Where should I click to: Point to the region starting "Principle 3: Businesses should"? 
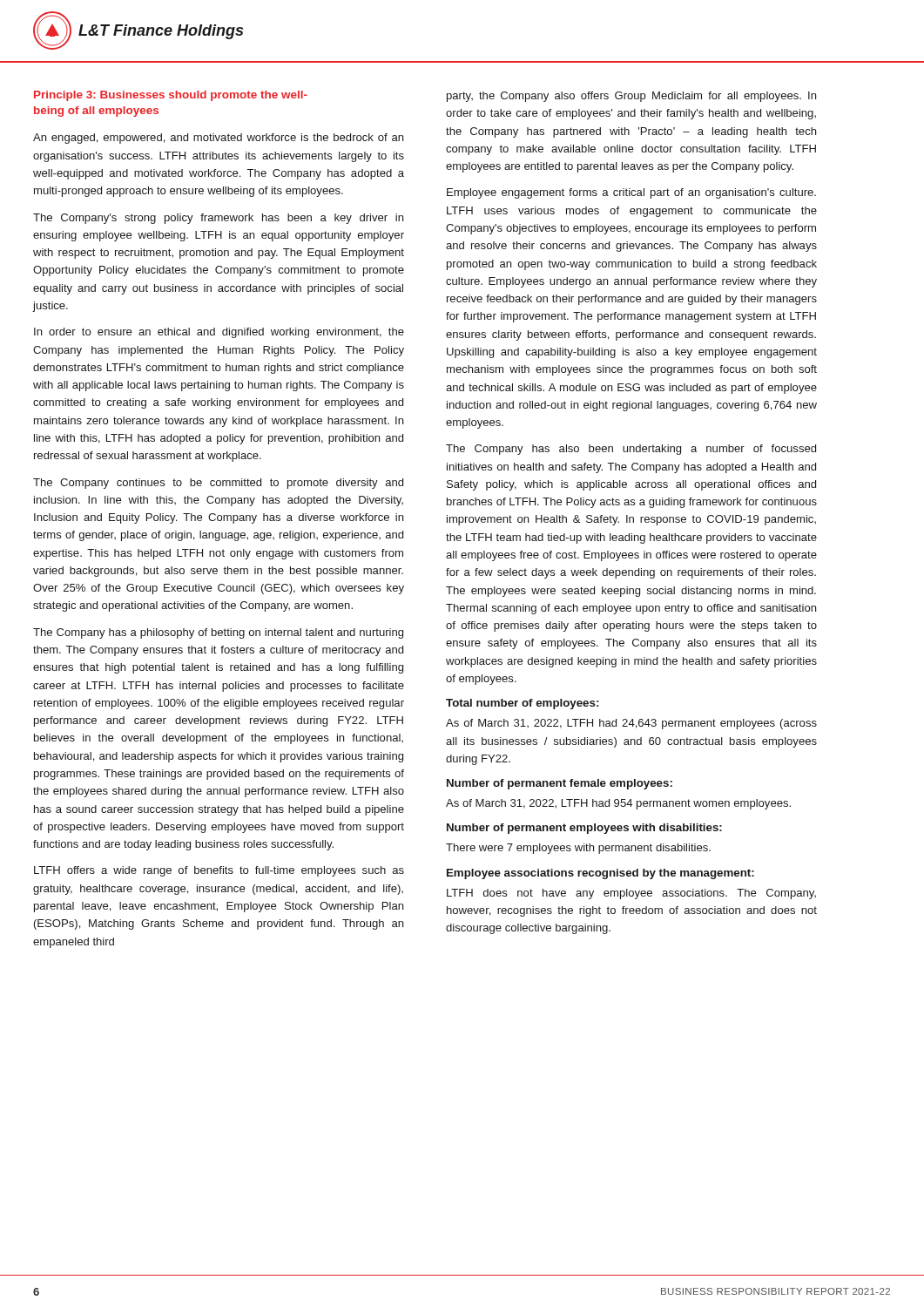tap(170, 102)
